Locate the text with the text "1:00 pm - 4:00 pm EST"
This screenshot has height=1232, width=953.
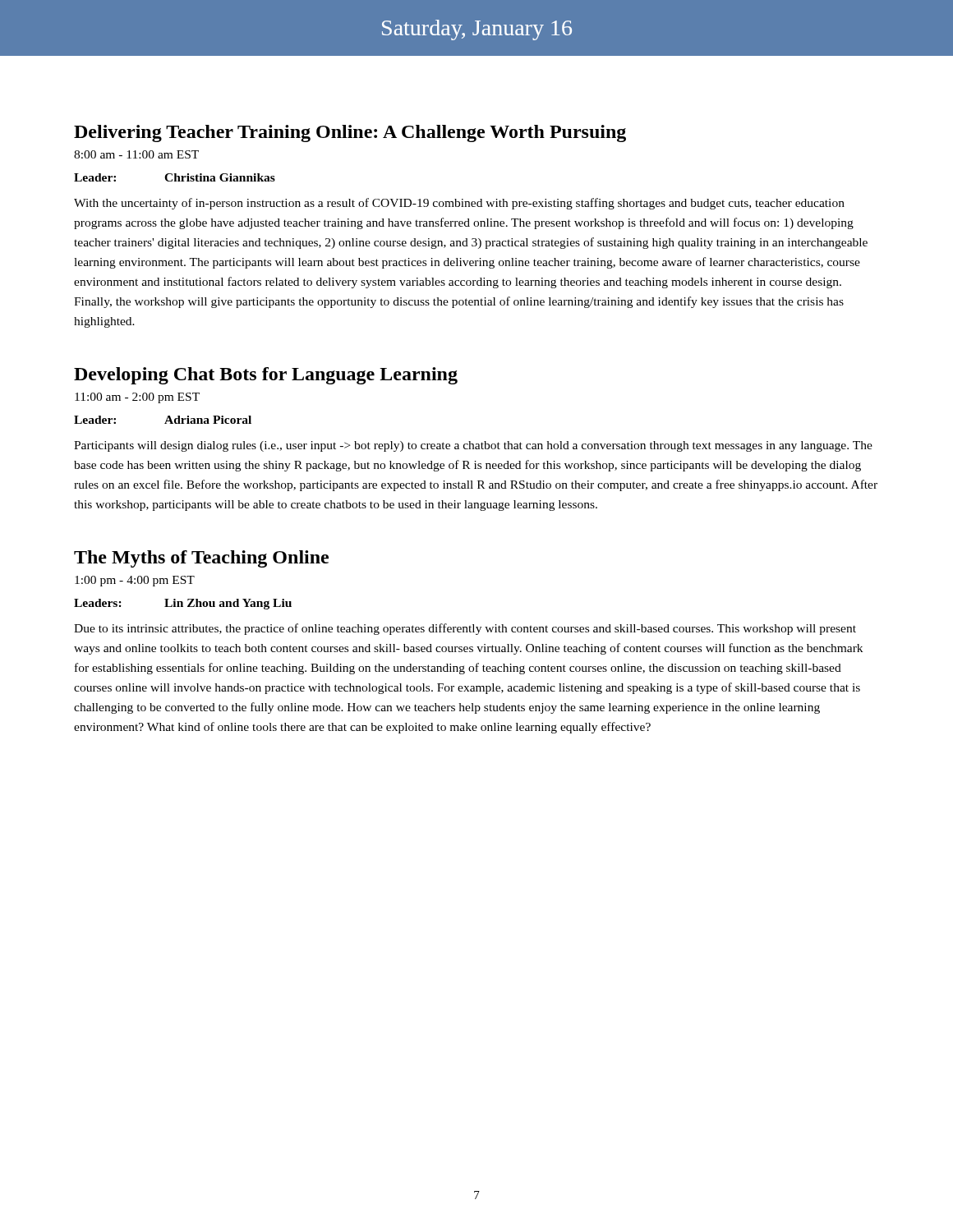click(x=134, y=579)
